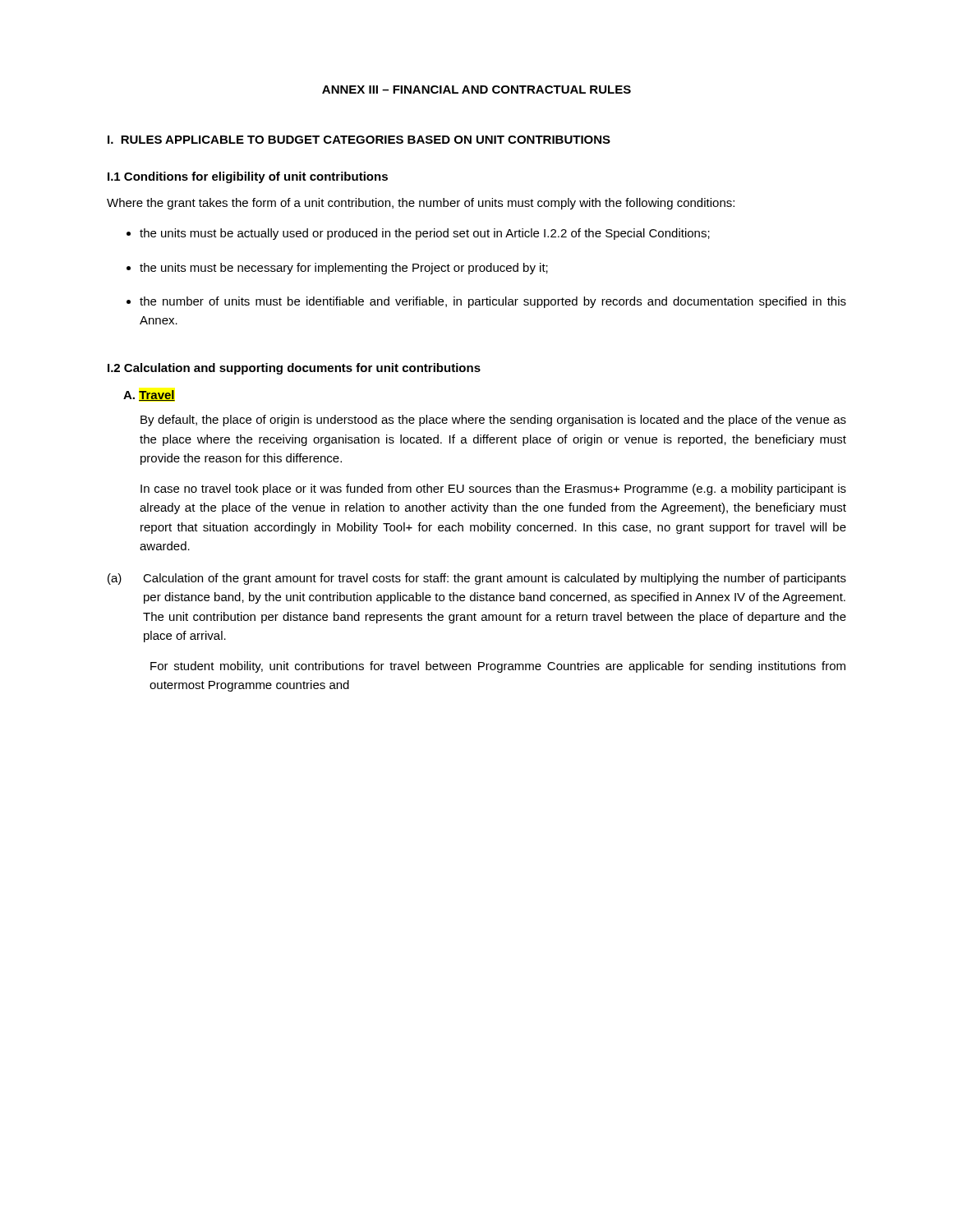953x1232 pixels.
Task: Select the block starting "By default, the place"
Action: pyautogui.click(x=493, y=483)
